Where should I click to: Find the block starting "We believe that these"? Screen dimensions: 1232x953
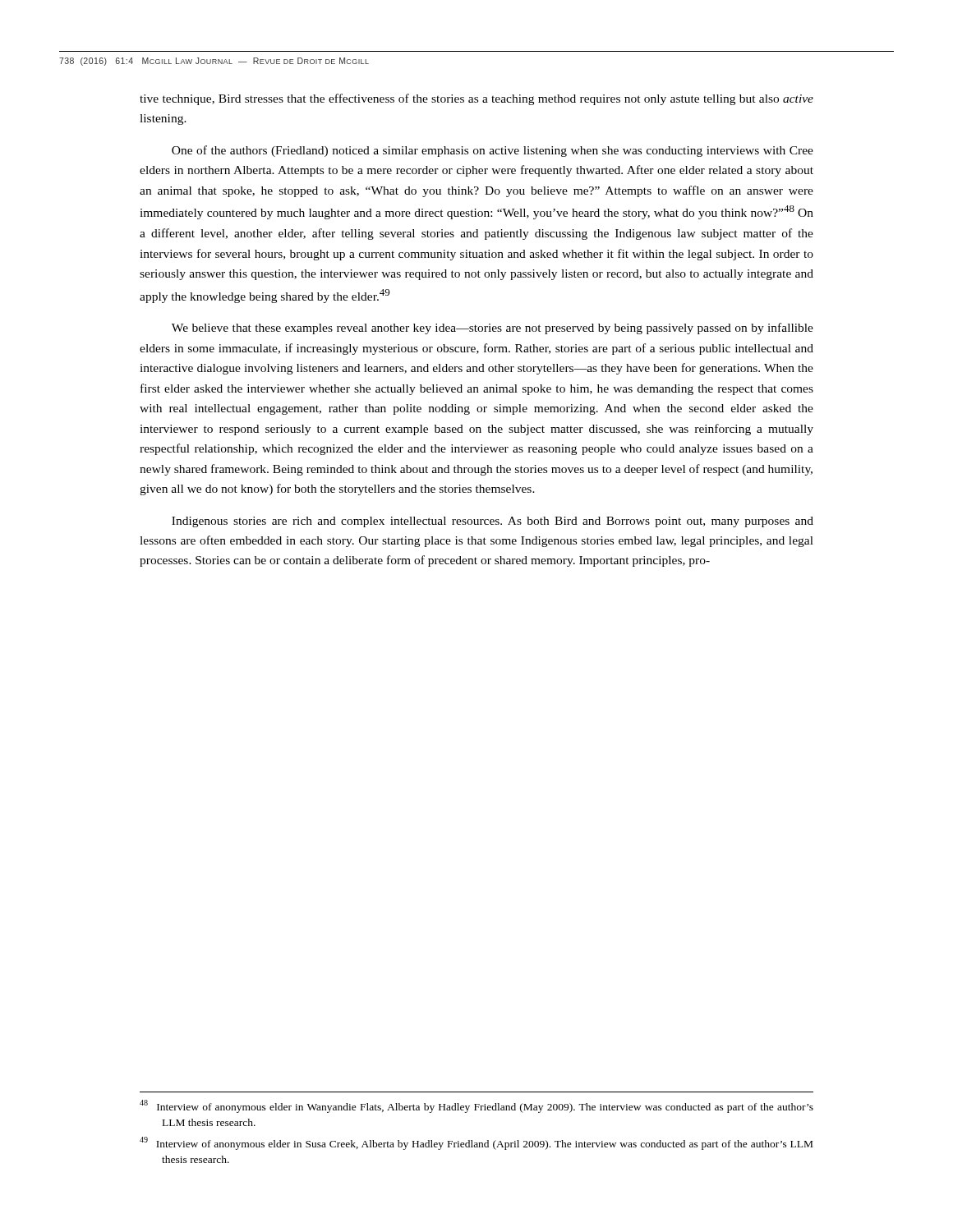coord(476,408)
